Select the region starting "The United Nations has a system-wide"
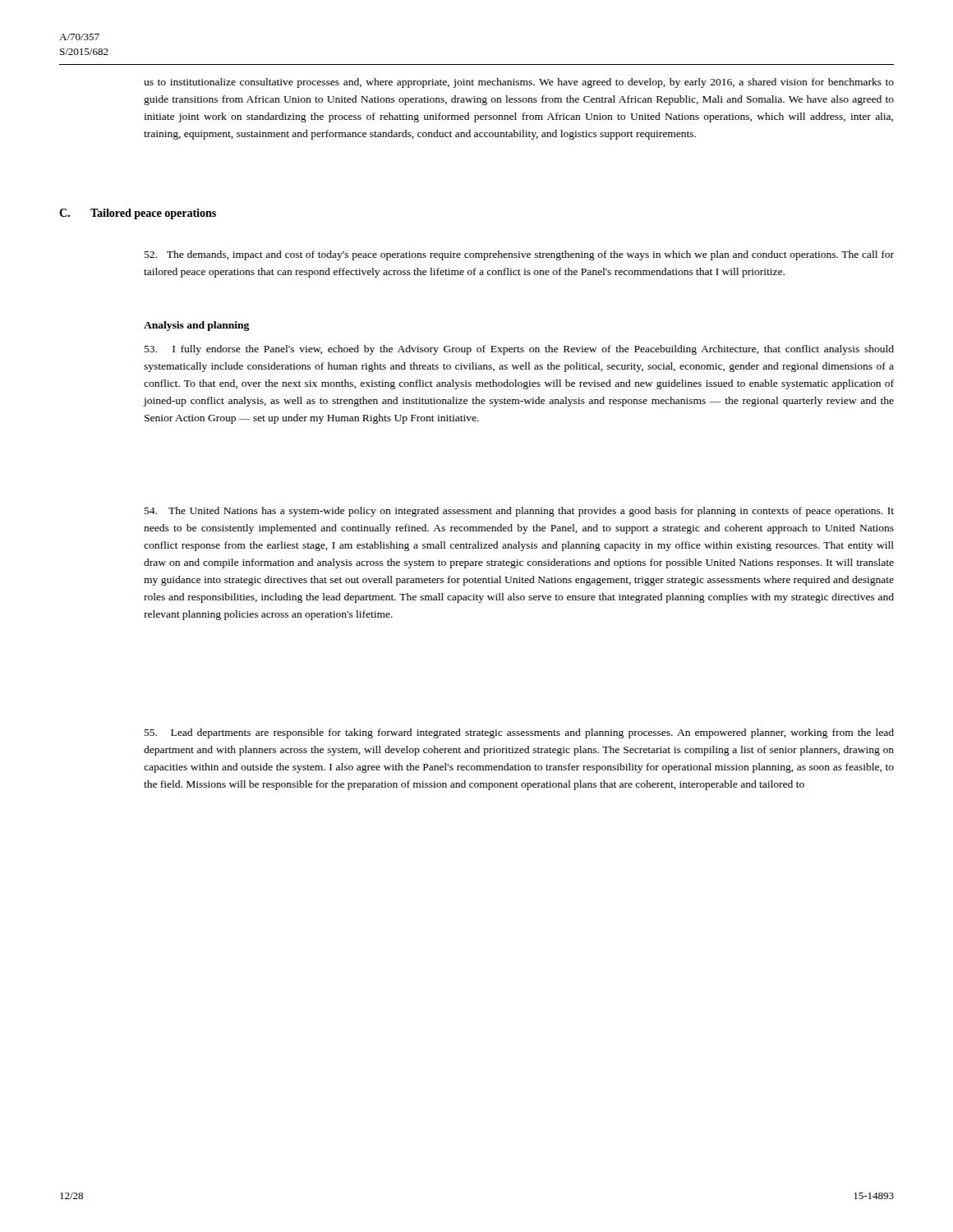Image resolution: width=953 pixels, height=1232 pixels. tap(519, 563)
